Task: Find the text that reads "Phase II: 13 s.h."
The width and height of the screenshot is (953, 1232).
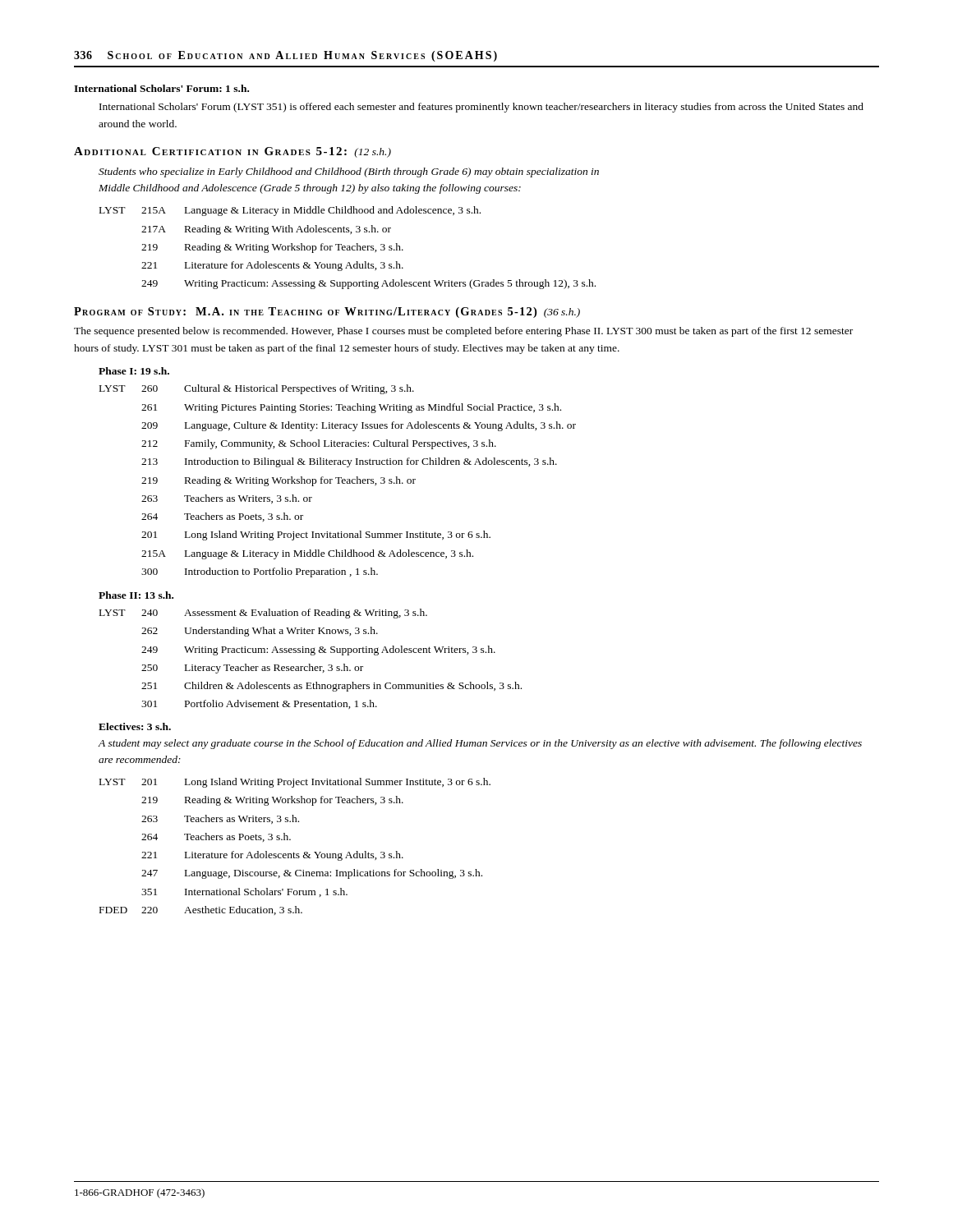Action: pos(136,595)
